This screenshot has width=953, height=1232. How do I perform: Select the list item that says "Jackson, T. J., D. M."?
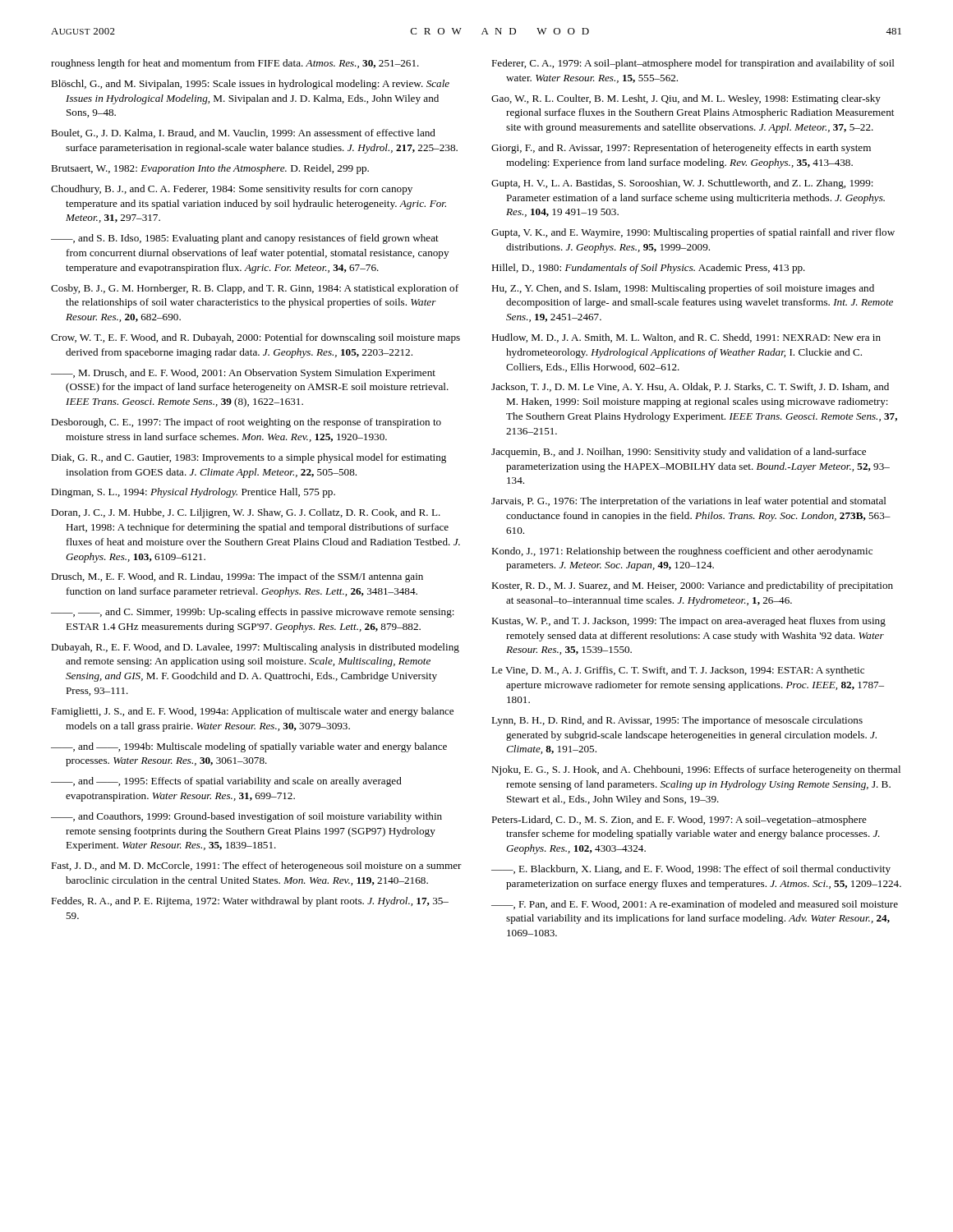click(694, 409)
